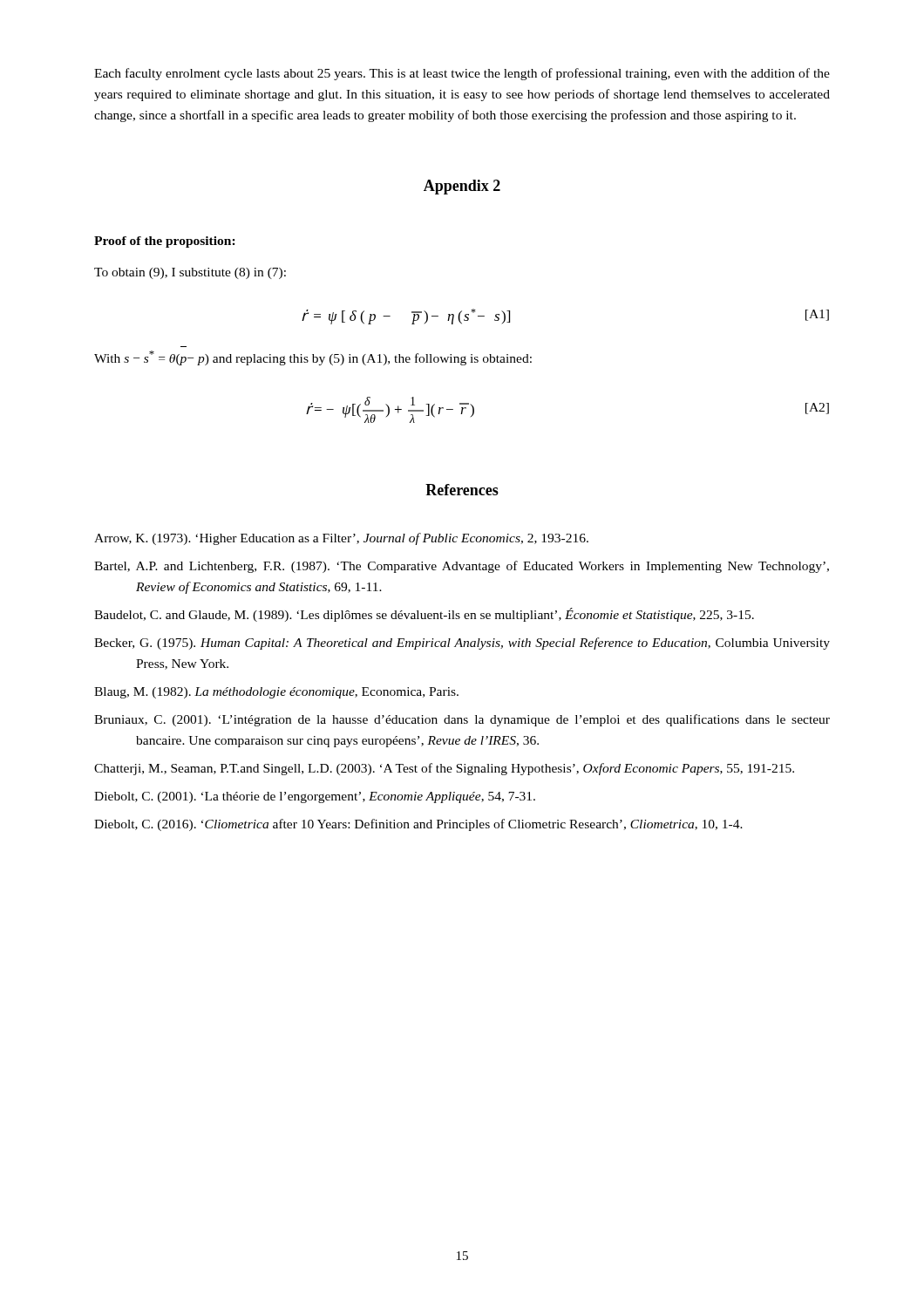The width and height of the screenshot is (924, 1308).
Task: Select the passage starting "To obtain (9), I"
Action: click(190, 272)
